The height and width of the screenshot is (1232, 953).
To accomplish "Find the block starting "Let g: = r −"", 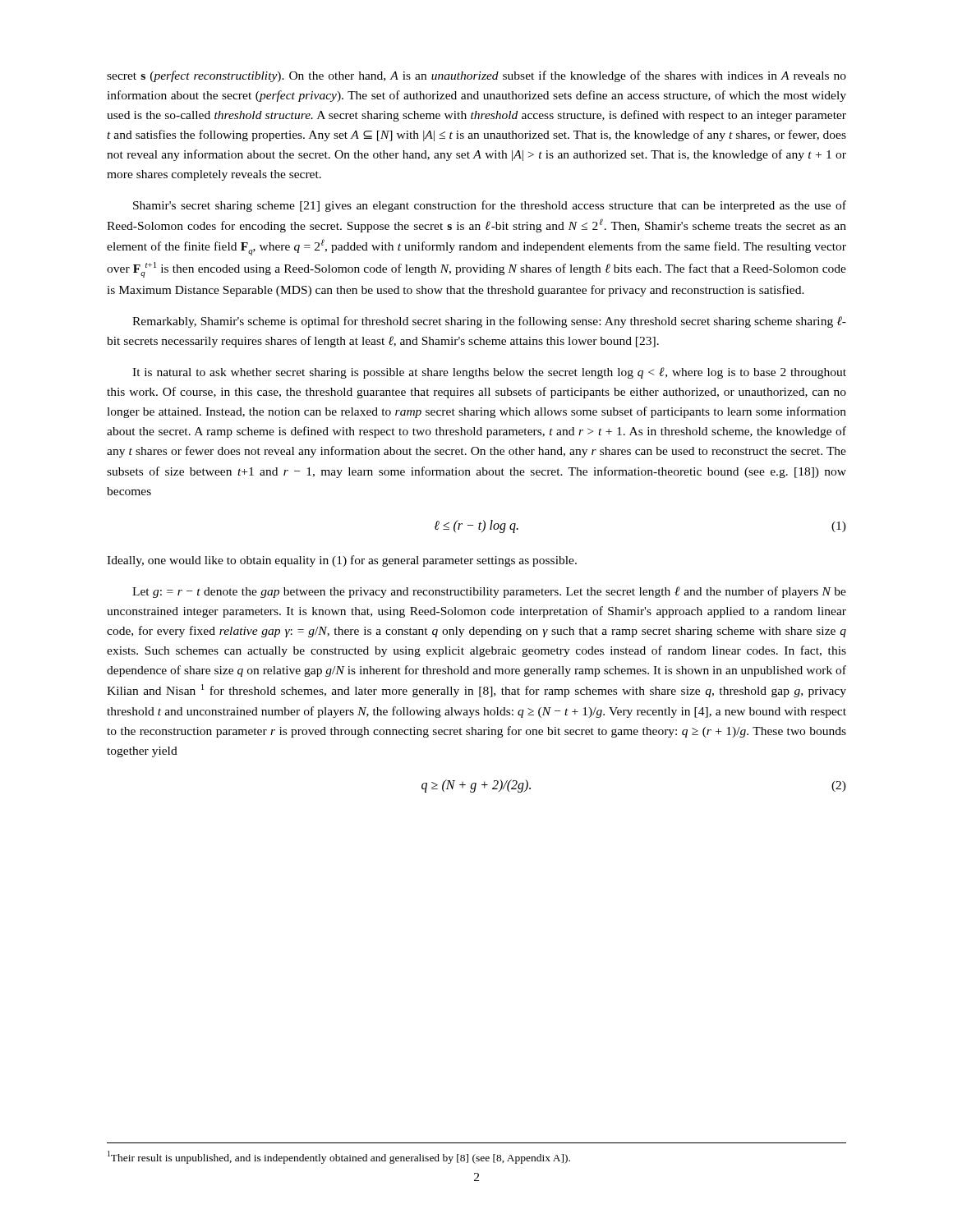I will pos(476,671).
